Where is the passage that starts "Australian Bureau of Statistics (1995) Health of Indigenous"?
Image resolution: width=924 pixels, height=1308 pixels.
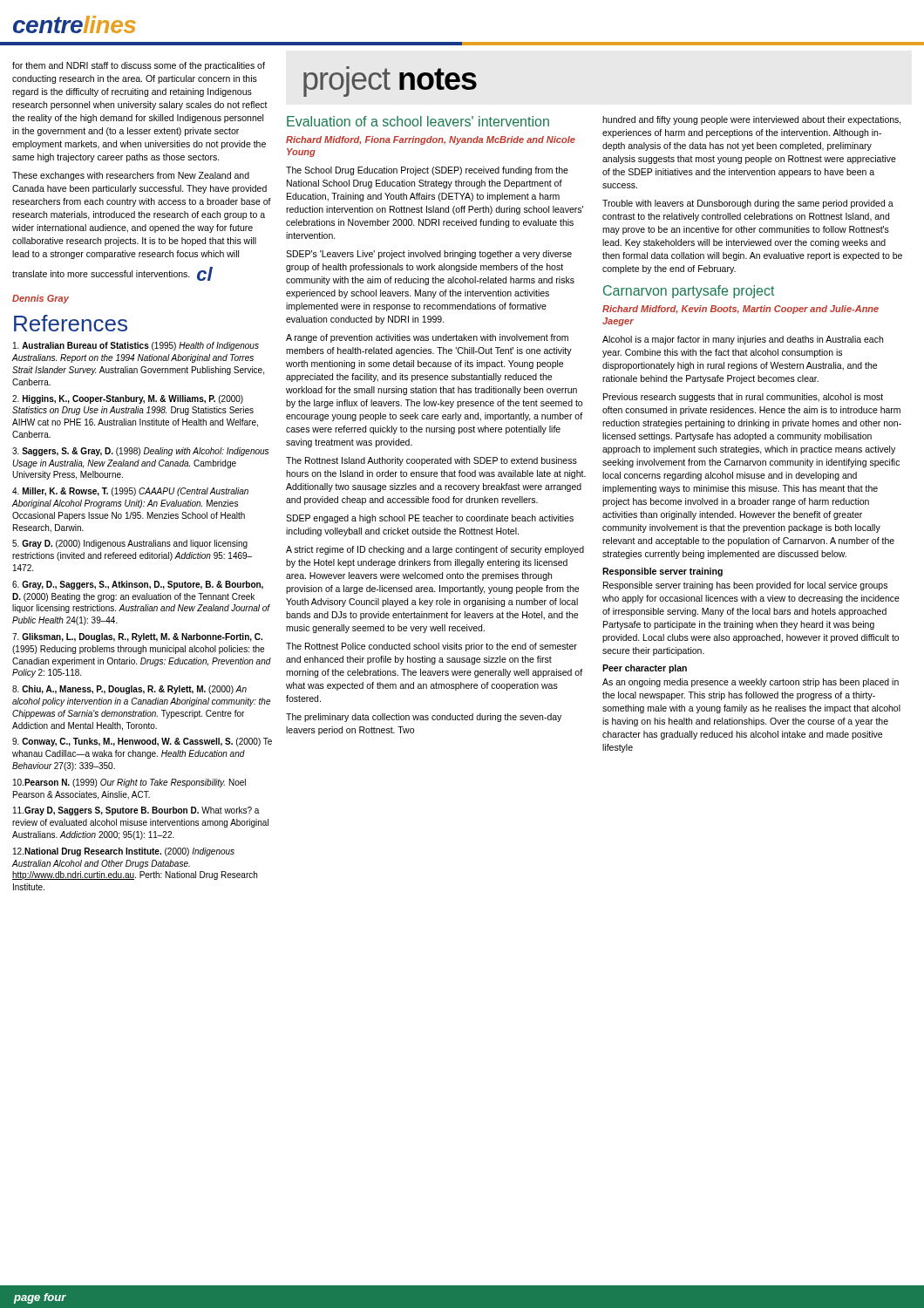tap(139, 364)
